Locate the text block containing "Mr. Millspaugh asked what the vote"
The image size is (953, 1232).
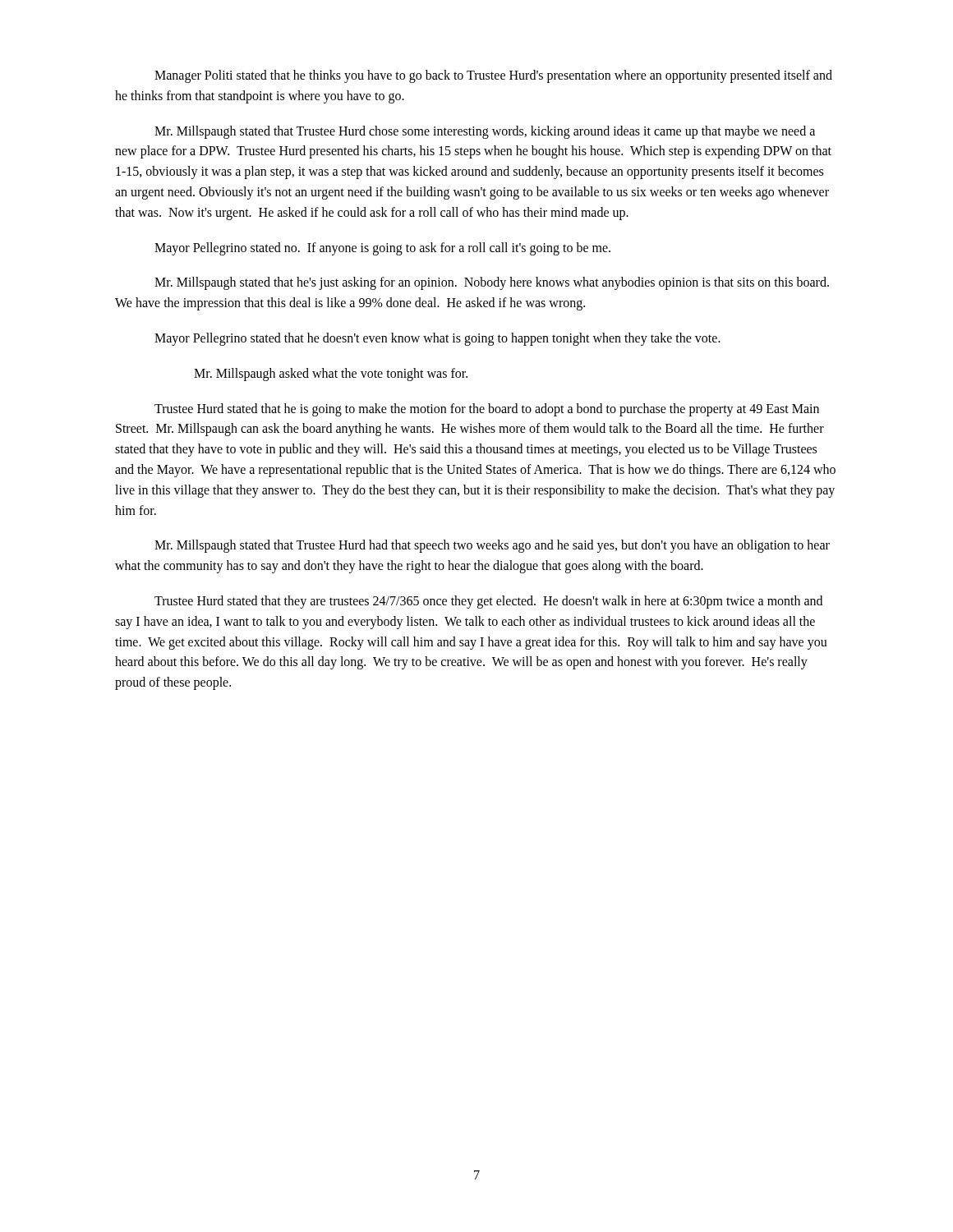coord(331,373)
